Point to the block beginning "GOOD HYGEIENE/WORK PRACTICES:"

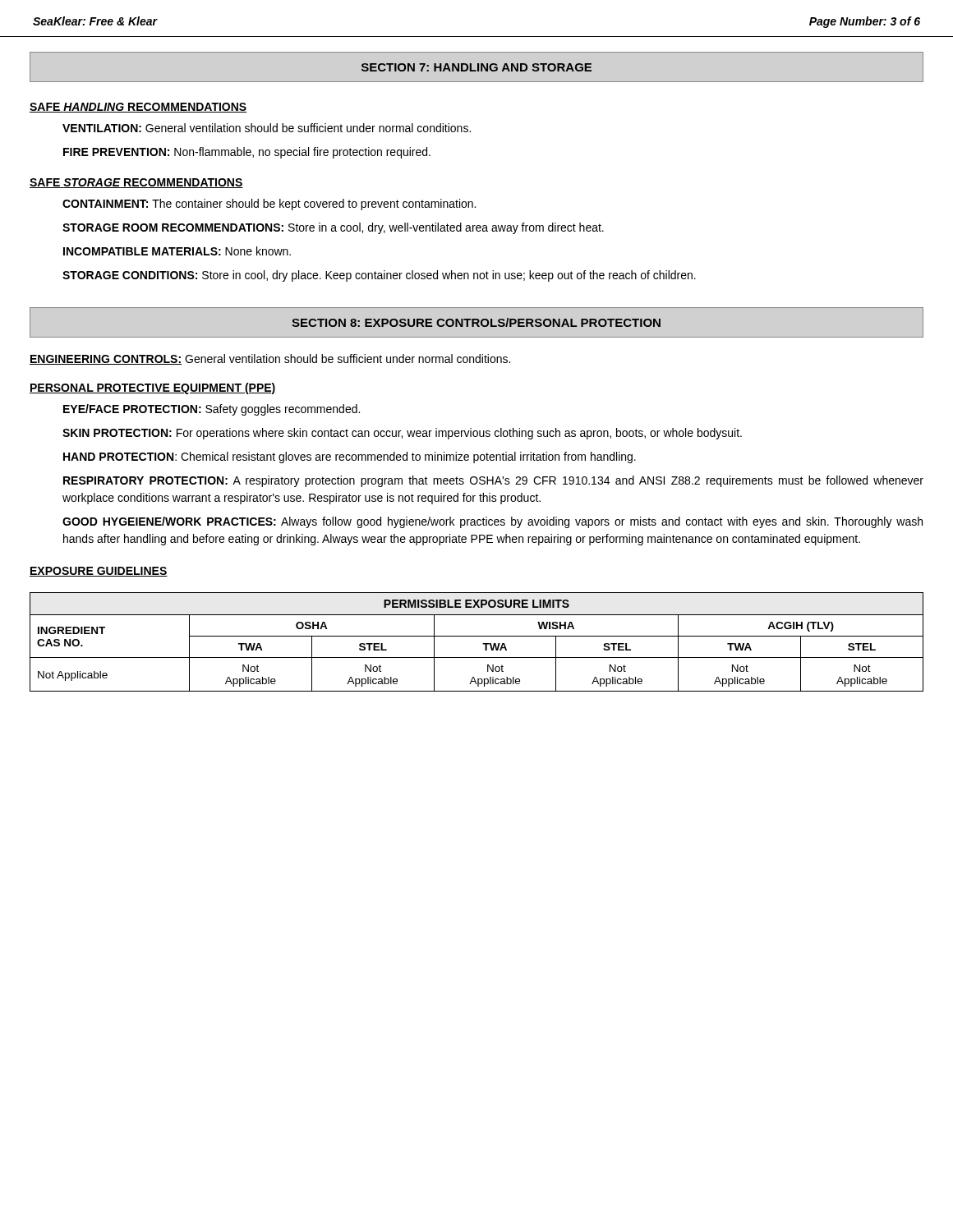coord(493,530)
